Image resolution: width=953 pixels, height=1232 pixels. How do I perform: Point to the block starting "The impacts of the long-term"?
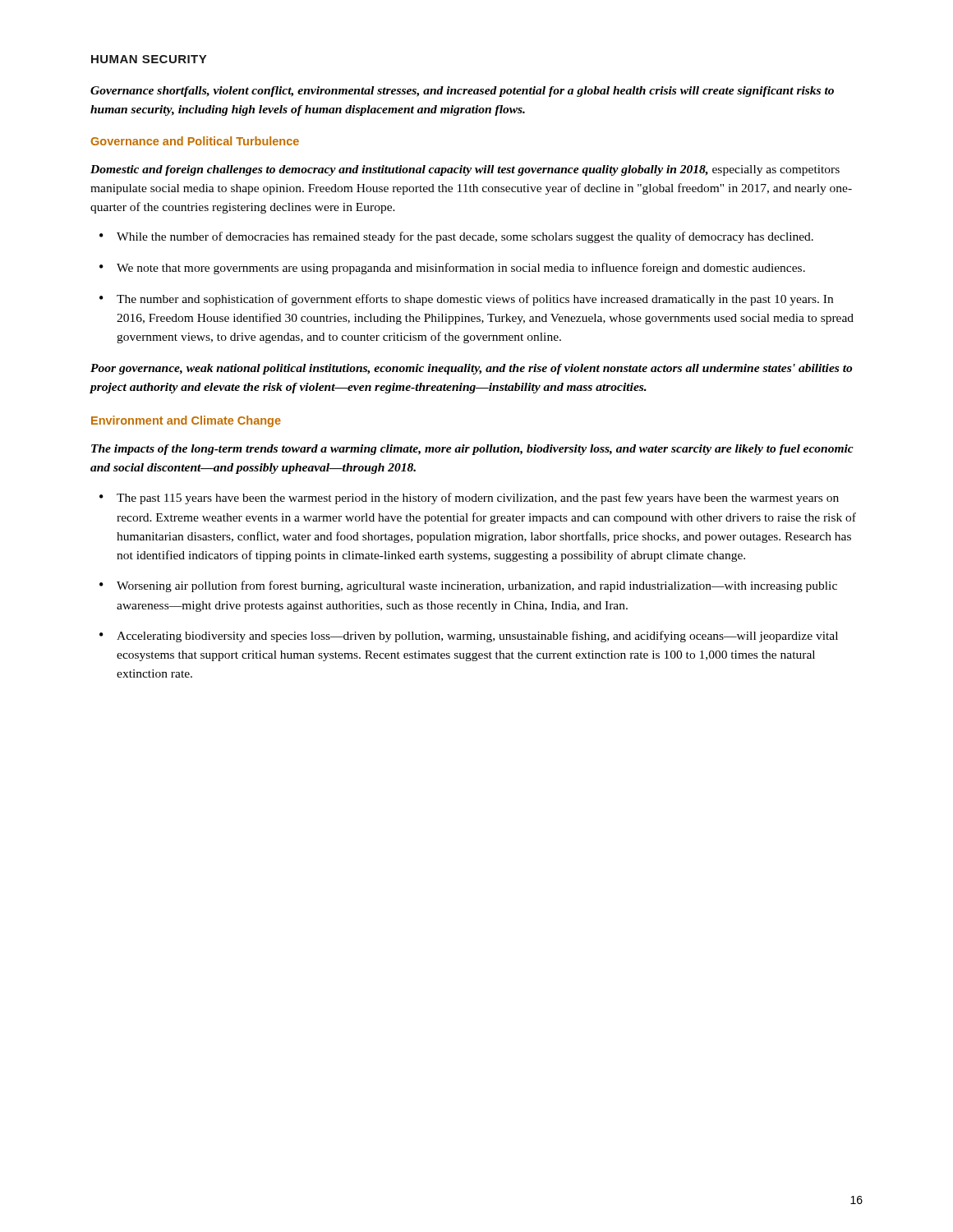[472, 458]
